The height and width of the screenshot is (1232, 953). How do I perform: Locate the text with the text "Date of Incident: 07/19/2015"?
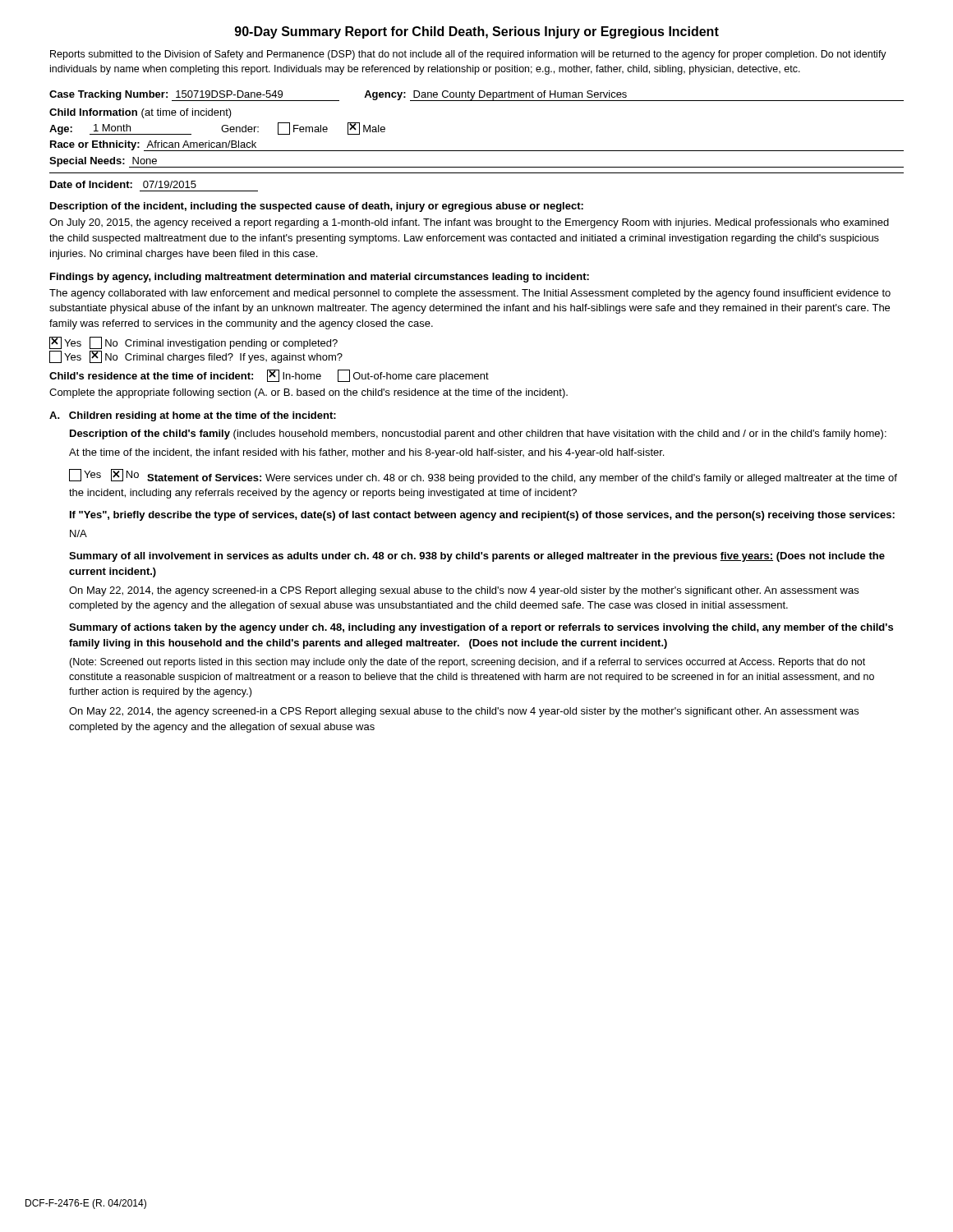coord(154,185)
